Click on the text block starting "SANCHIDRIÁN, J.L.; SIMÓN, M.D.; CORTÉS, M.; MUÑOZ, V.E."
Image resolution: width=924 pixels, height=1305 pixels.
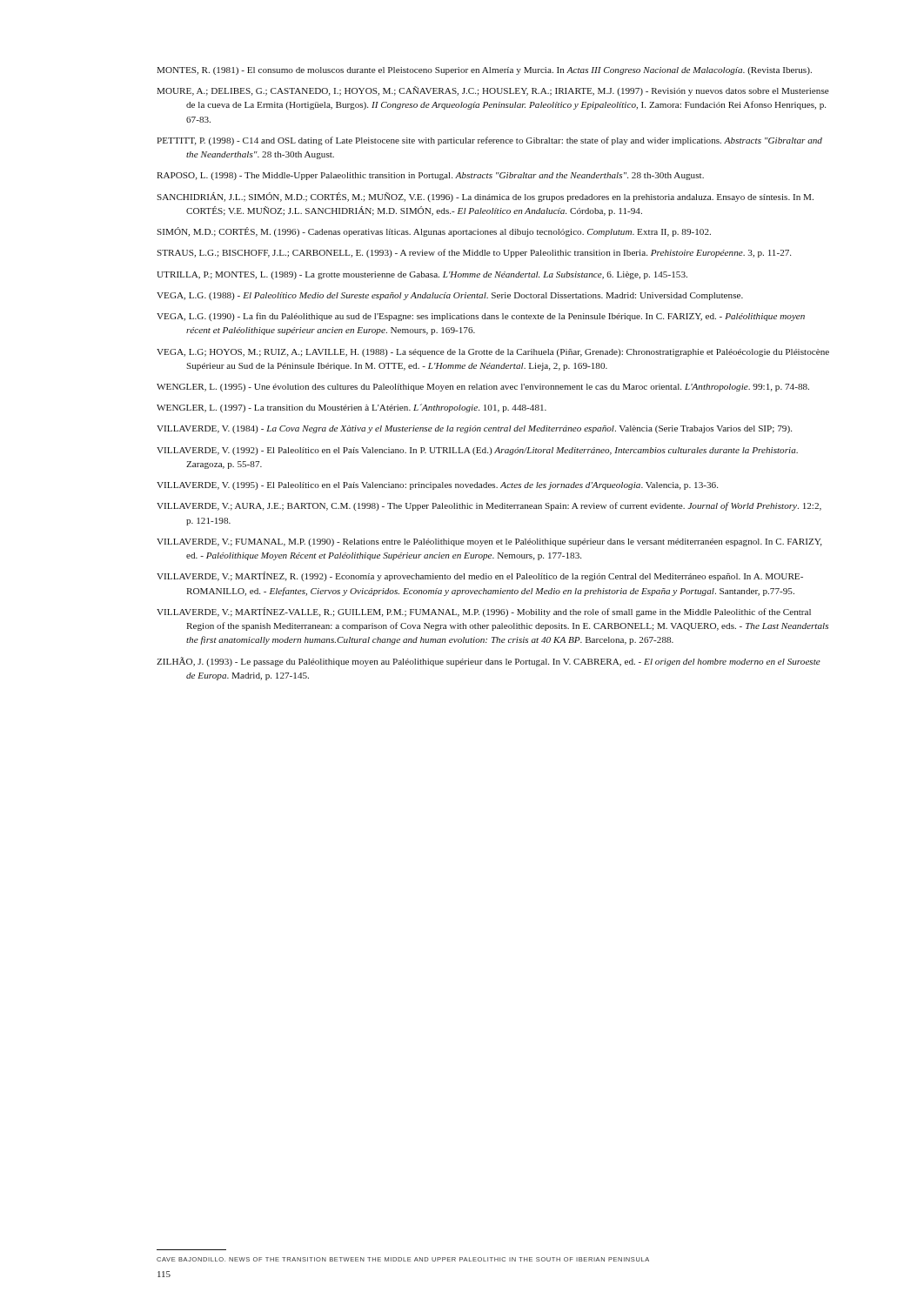(x=500, y=203)
